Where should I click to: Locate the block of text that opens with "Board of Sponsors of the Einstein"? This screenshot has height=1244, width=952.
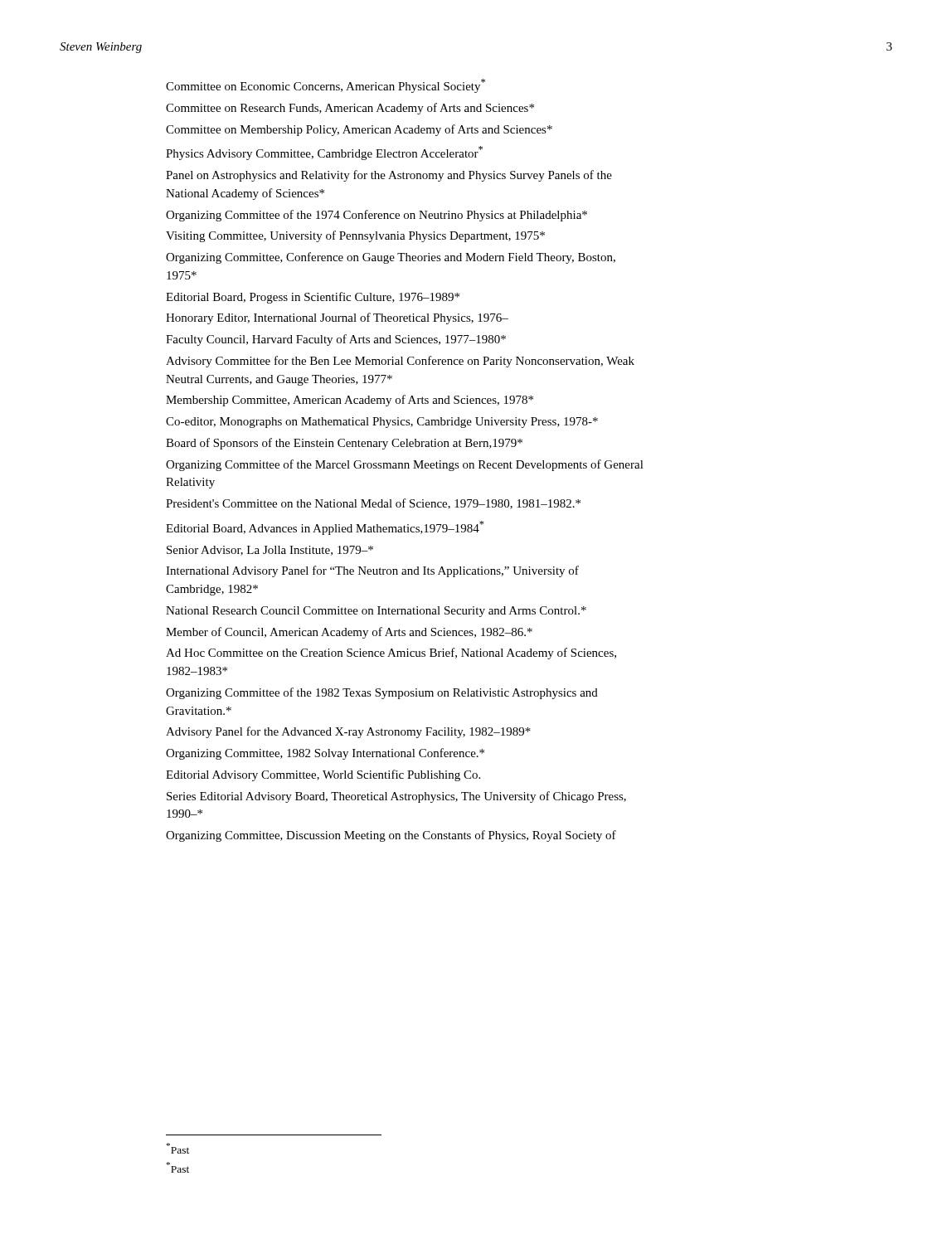pos(344,443)
